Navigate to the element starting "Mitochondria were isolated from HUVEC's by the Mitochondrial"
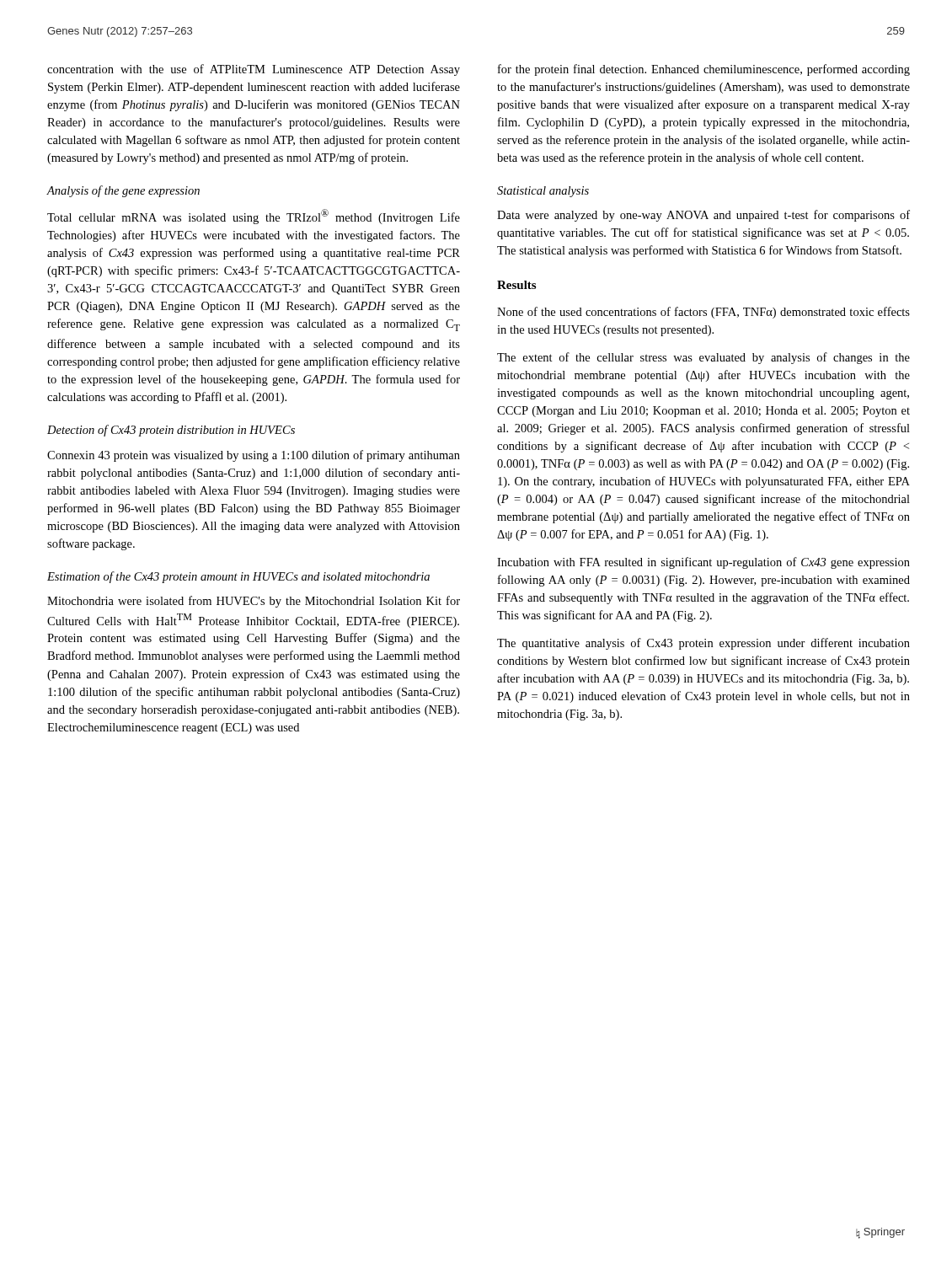Screen dimensions: 1264x952 [x=254, y=664]
